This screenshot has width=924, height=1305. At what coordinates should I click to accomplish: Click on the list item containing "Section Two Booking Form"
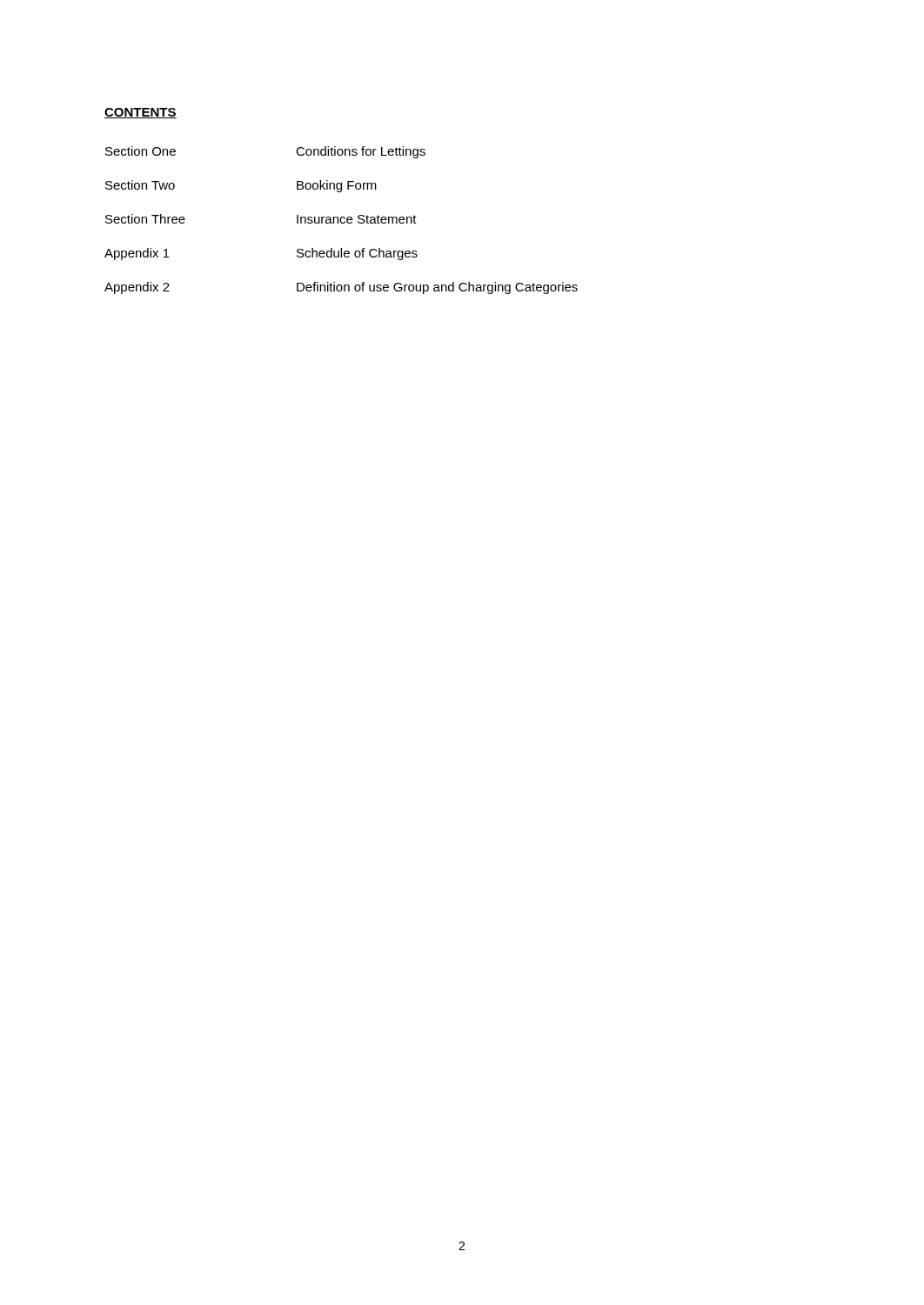tap(135, 186)
